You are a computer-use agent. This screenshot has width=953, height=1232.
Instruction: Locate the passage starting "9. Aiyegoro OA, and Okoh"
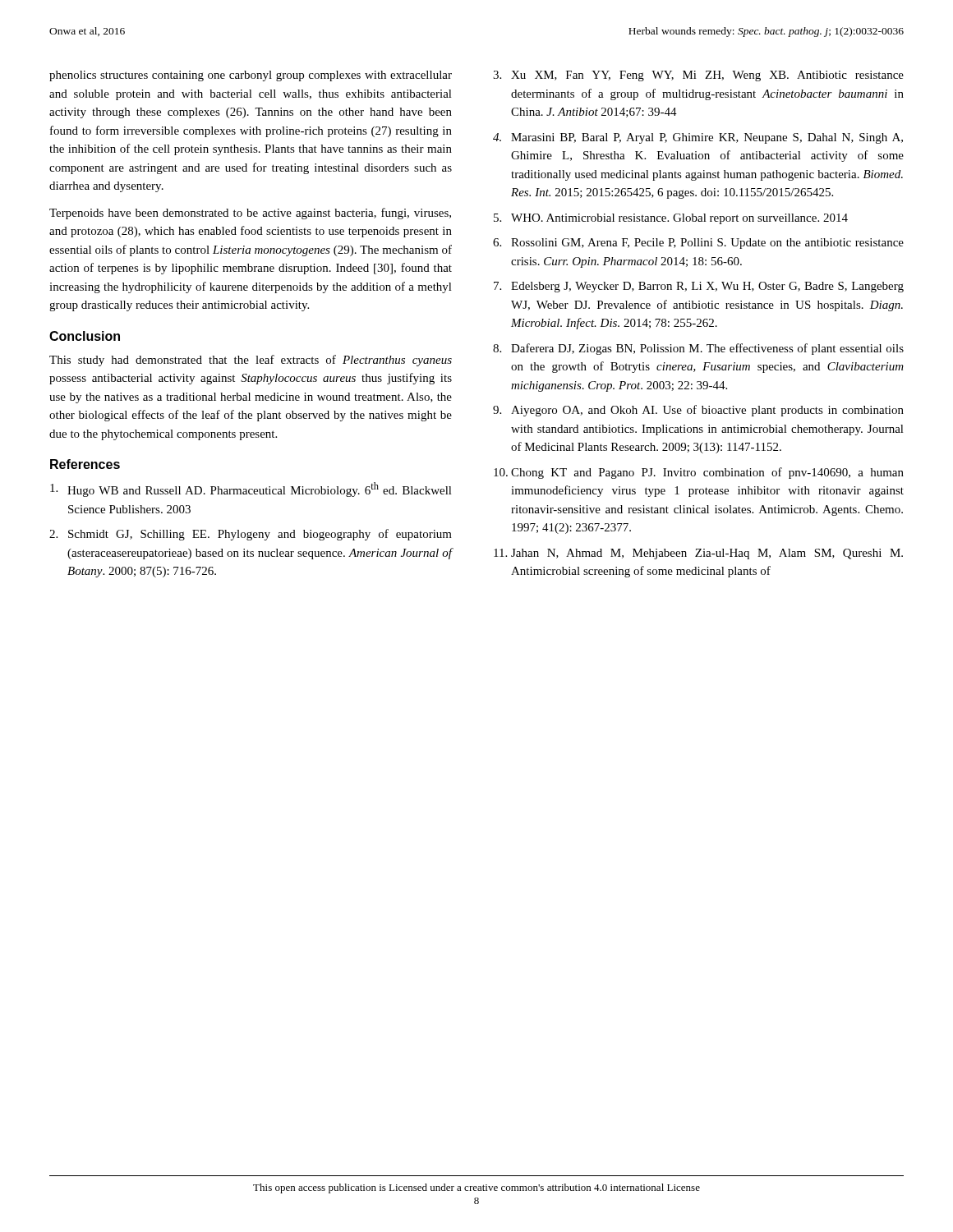[698, 428]
